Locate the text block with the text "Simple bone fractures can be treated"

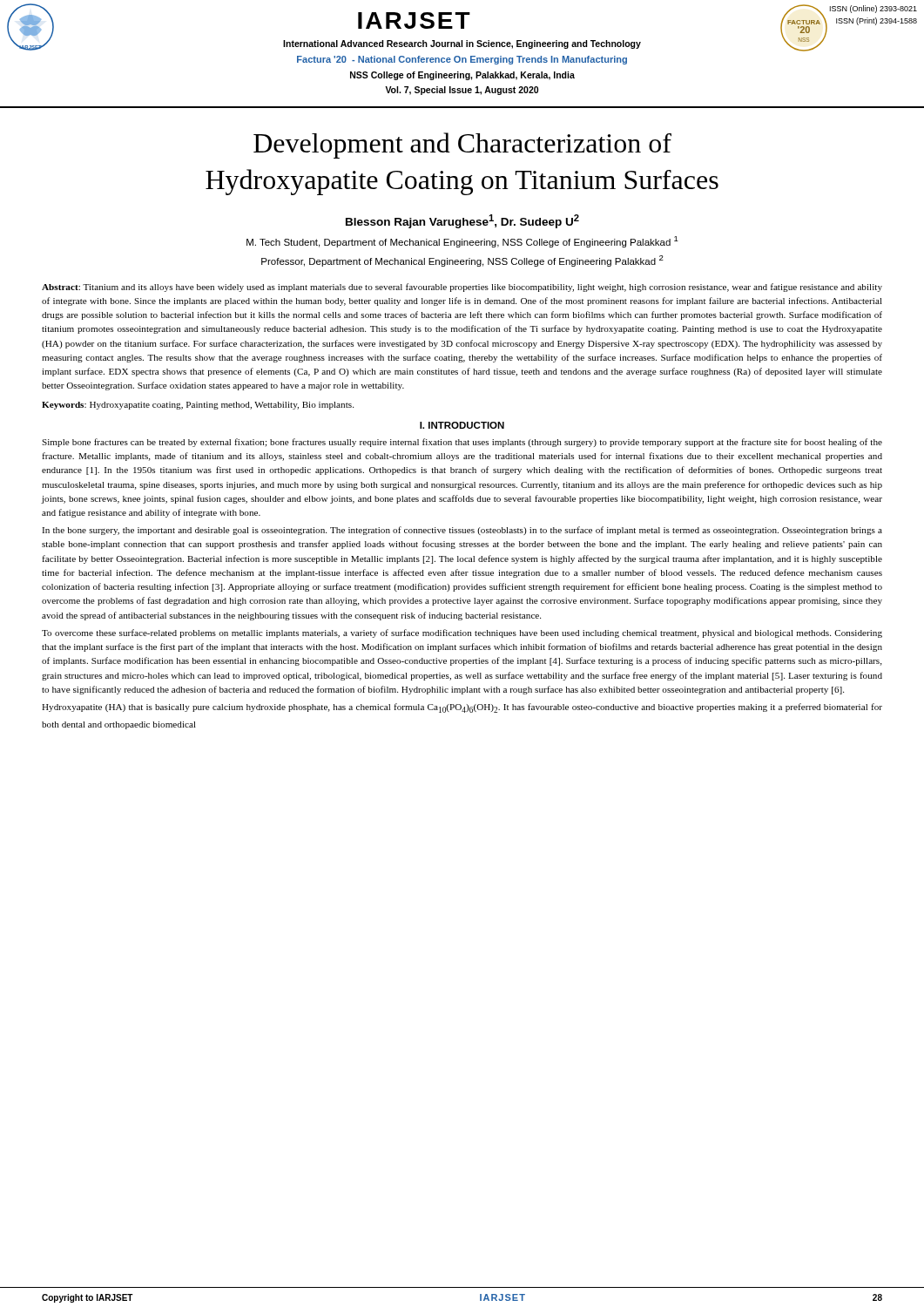(462, 477)
